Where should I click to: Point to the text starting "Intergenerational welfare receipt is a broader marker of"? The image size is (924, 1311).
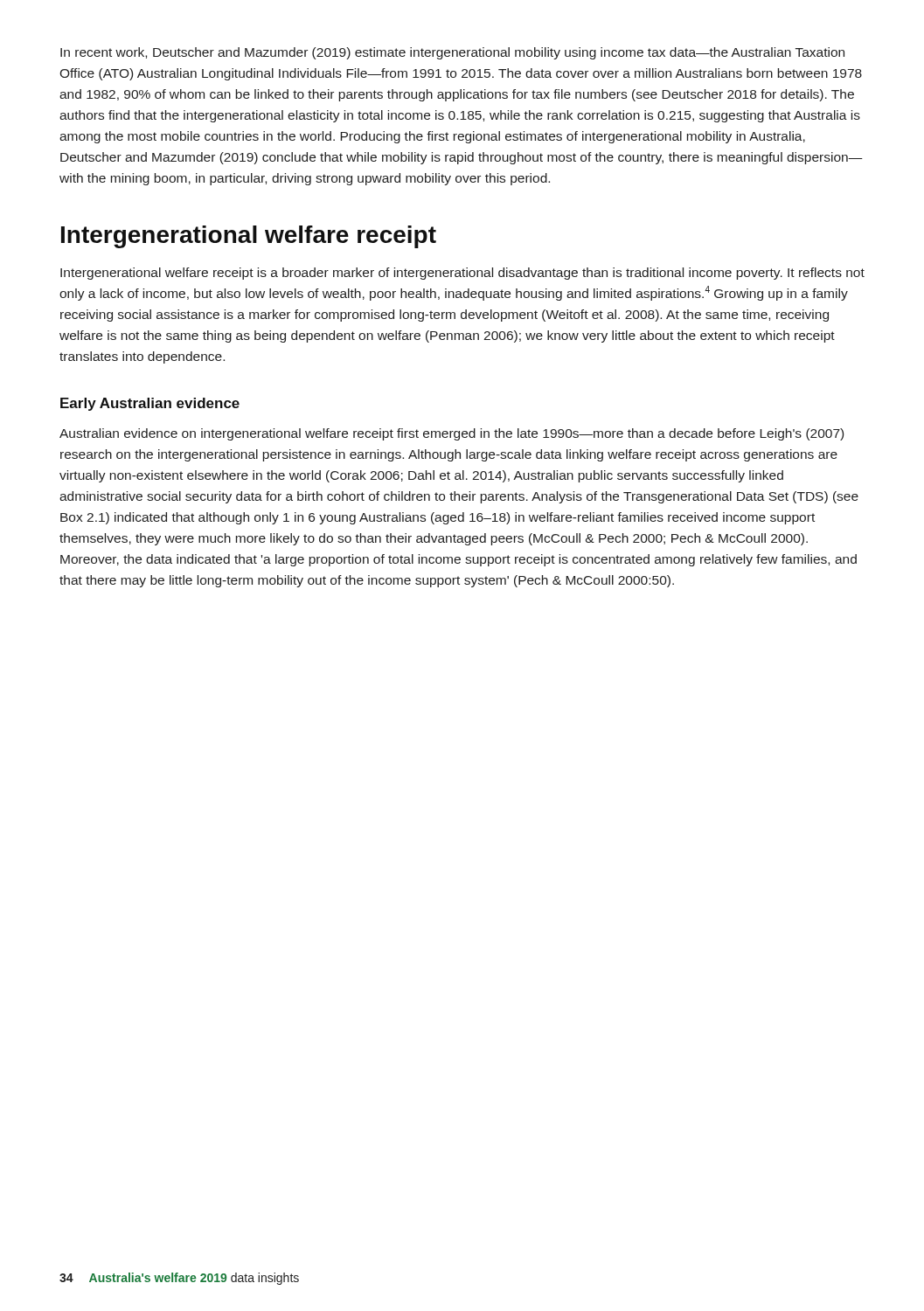pos(462,314)
